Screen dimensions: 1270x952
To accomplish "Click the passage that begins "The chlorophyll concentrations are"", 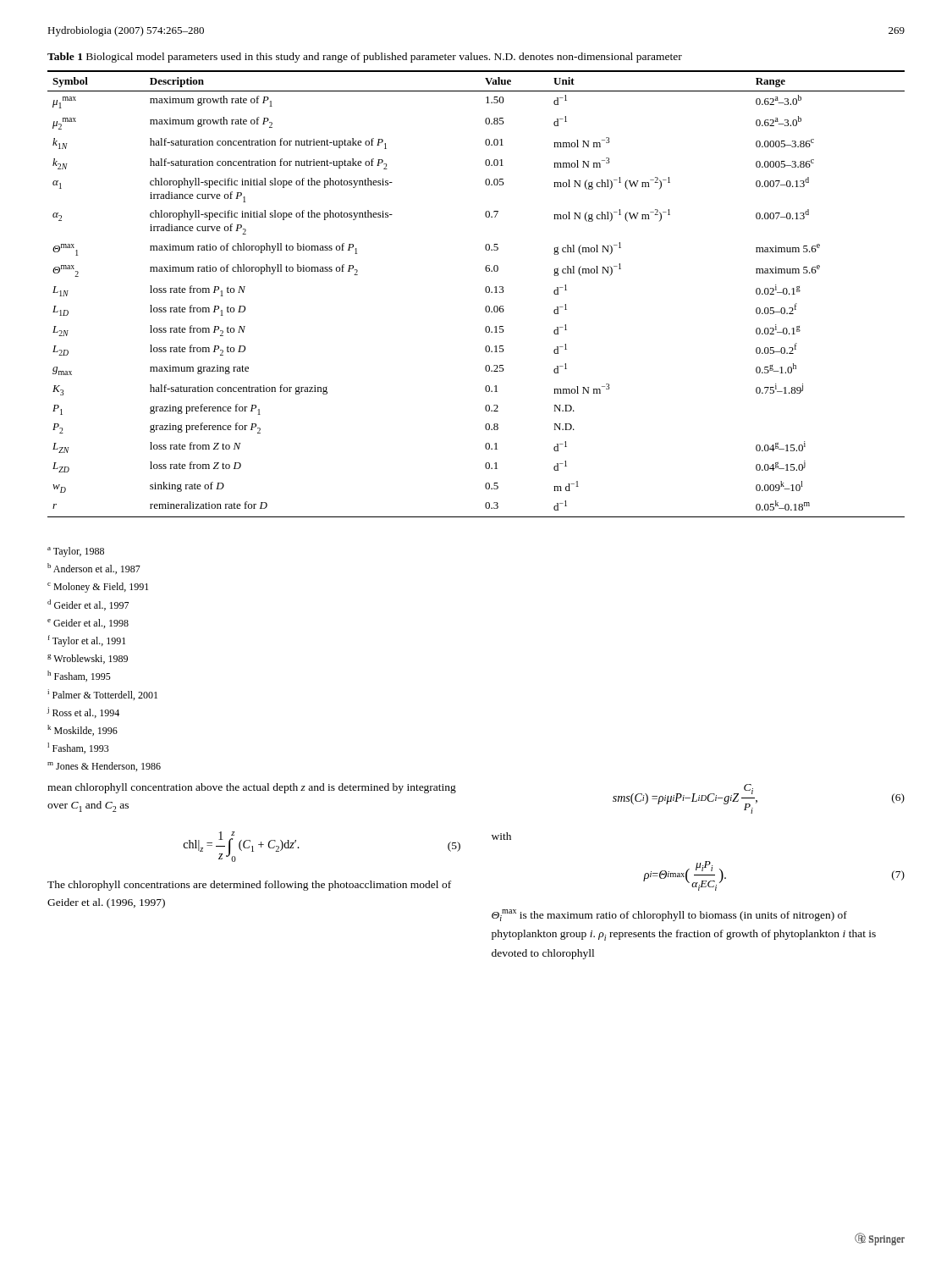I will tap(249, 894).
